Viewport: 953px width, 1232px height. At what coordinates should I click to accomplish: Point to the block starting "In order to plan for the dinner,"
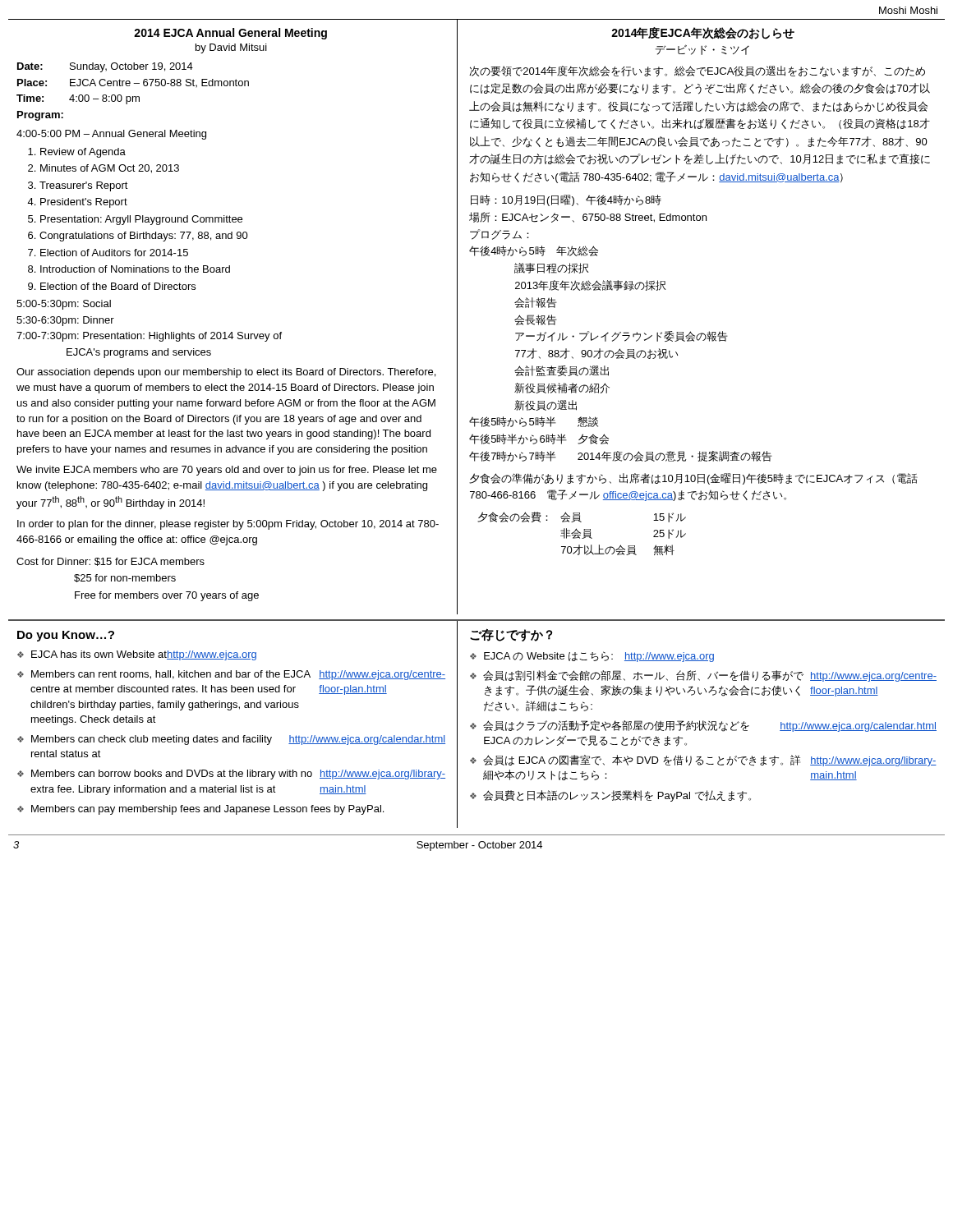click(228, 531)
